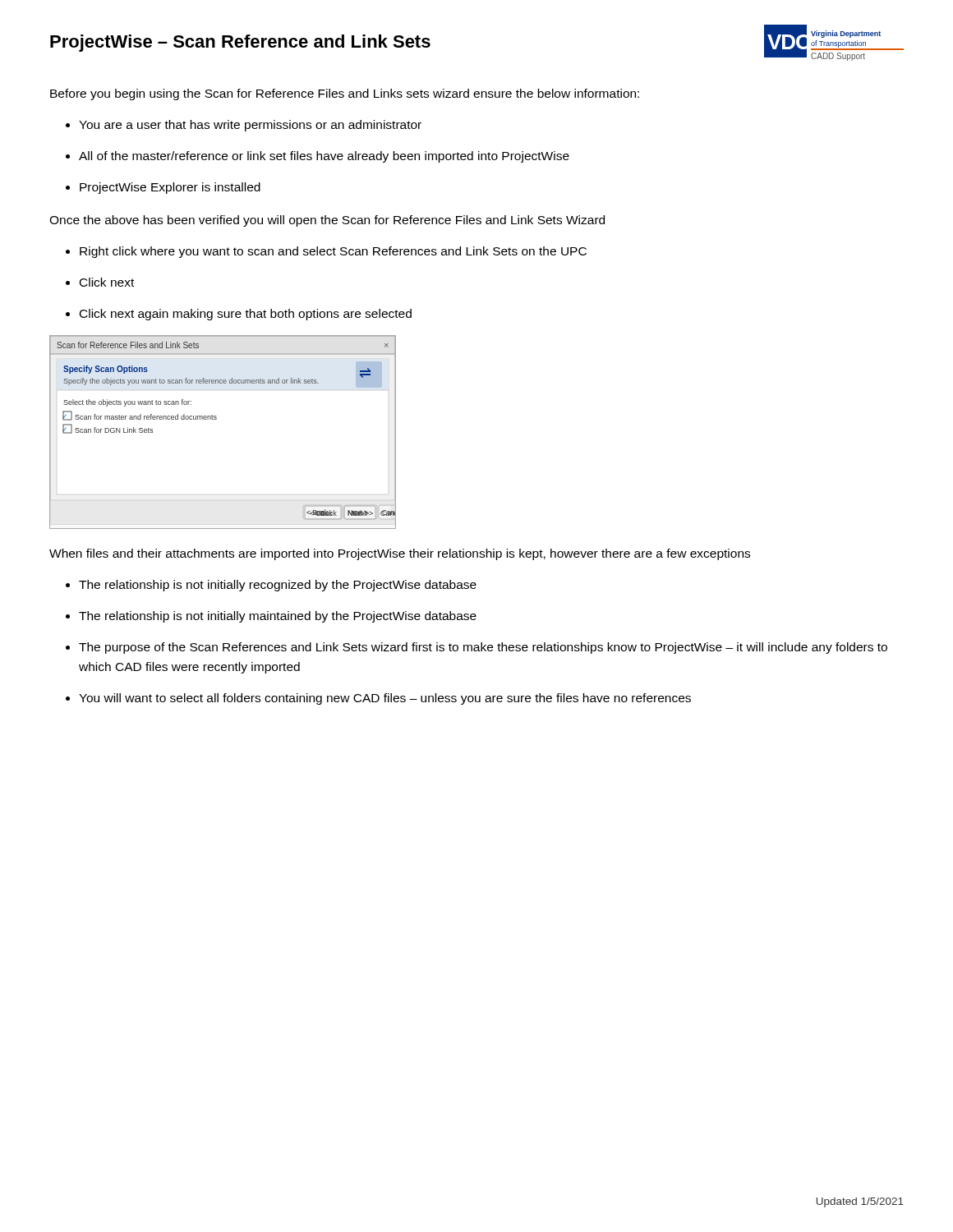Navigate to the block starting "You are a user that"
This screenshot has width=953, height=1232.
(x=244, y=126)
